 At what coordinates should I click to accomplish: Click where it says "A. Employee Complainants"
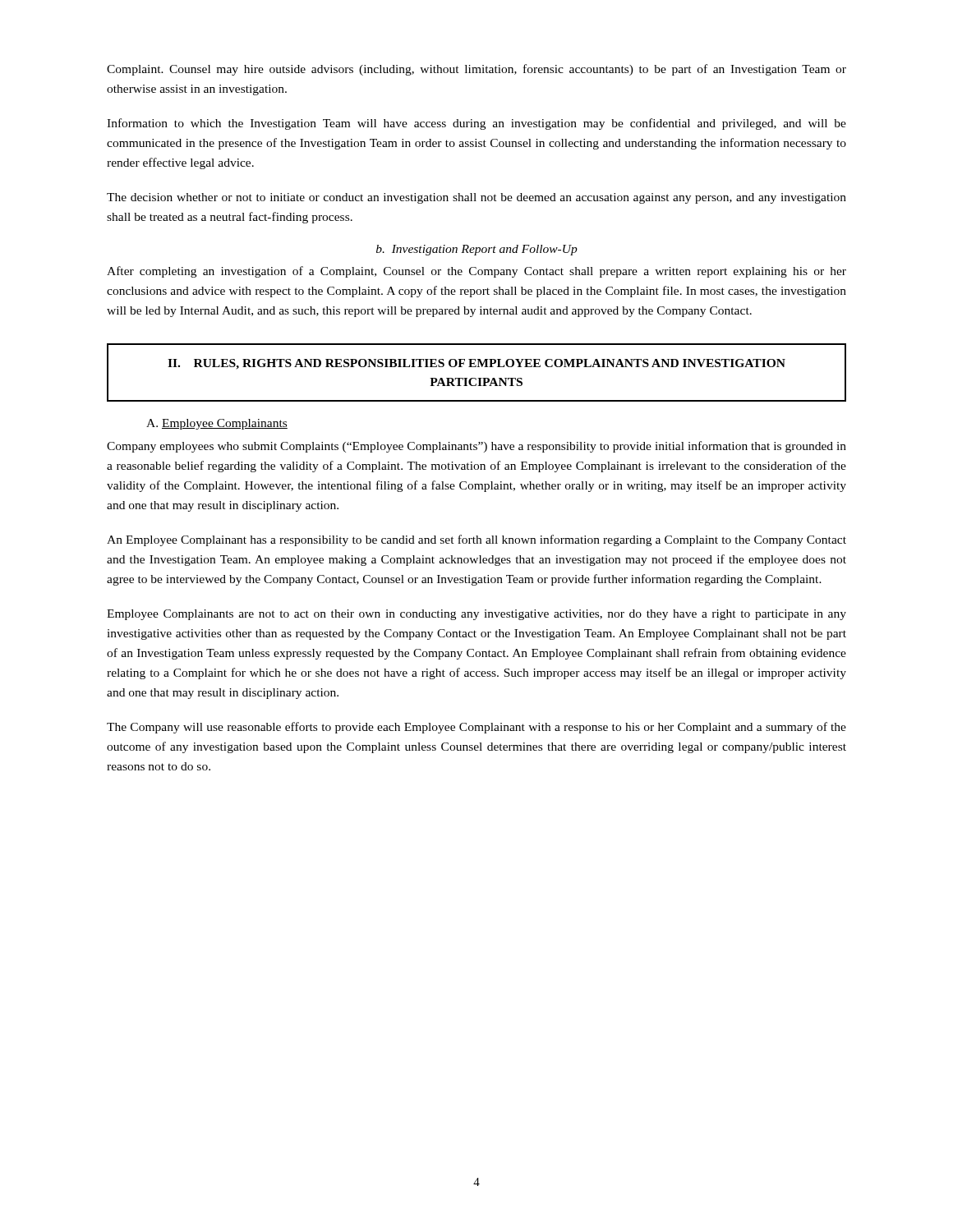[217, 422]
